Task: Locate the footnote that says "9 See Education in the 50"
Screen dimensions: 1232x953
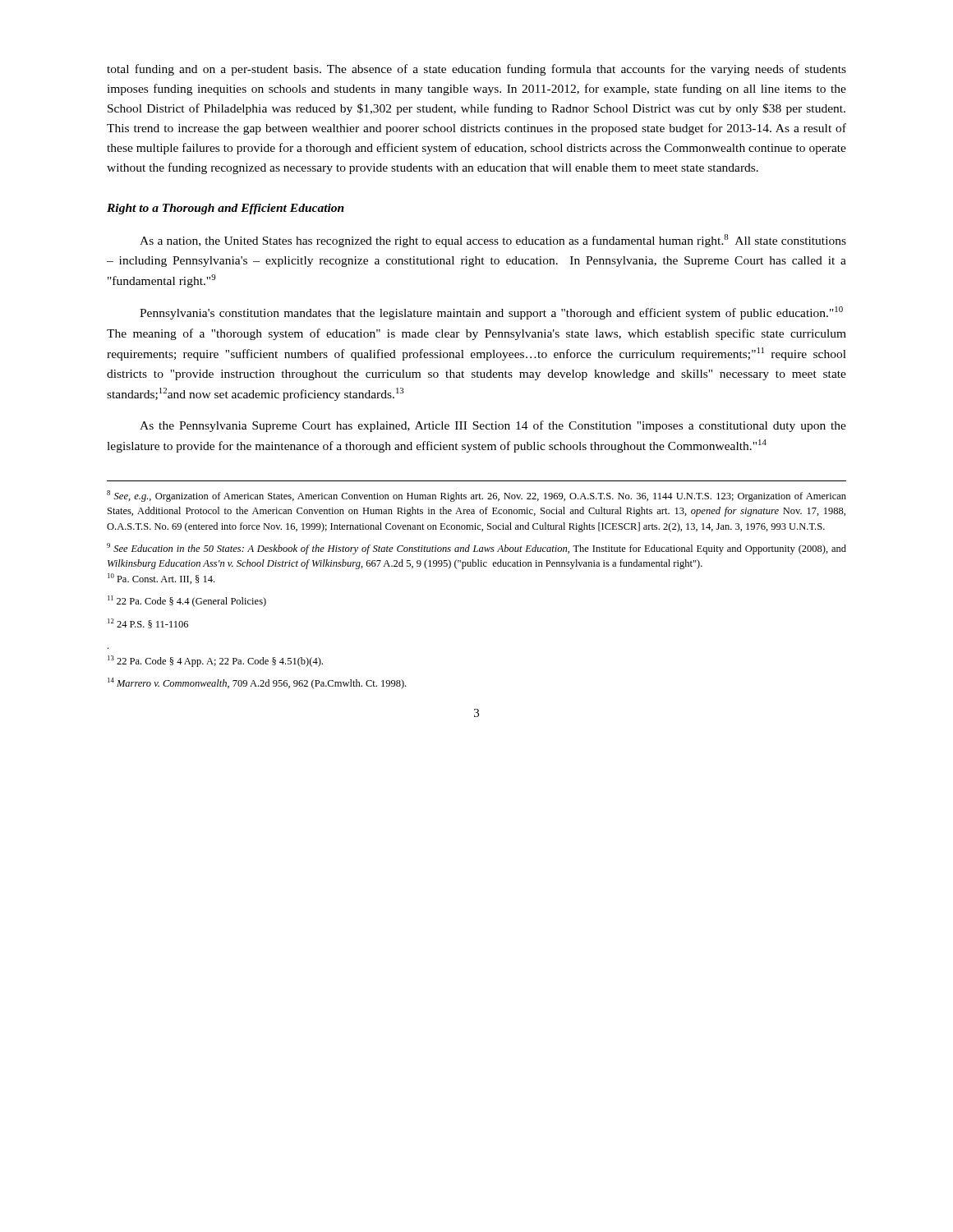Action: click(x=476, y=563)
